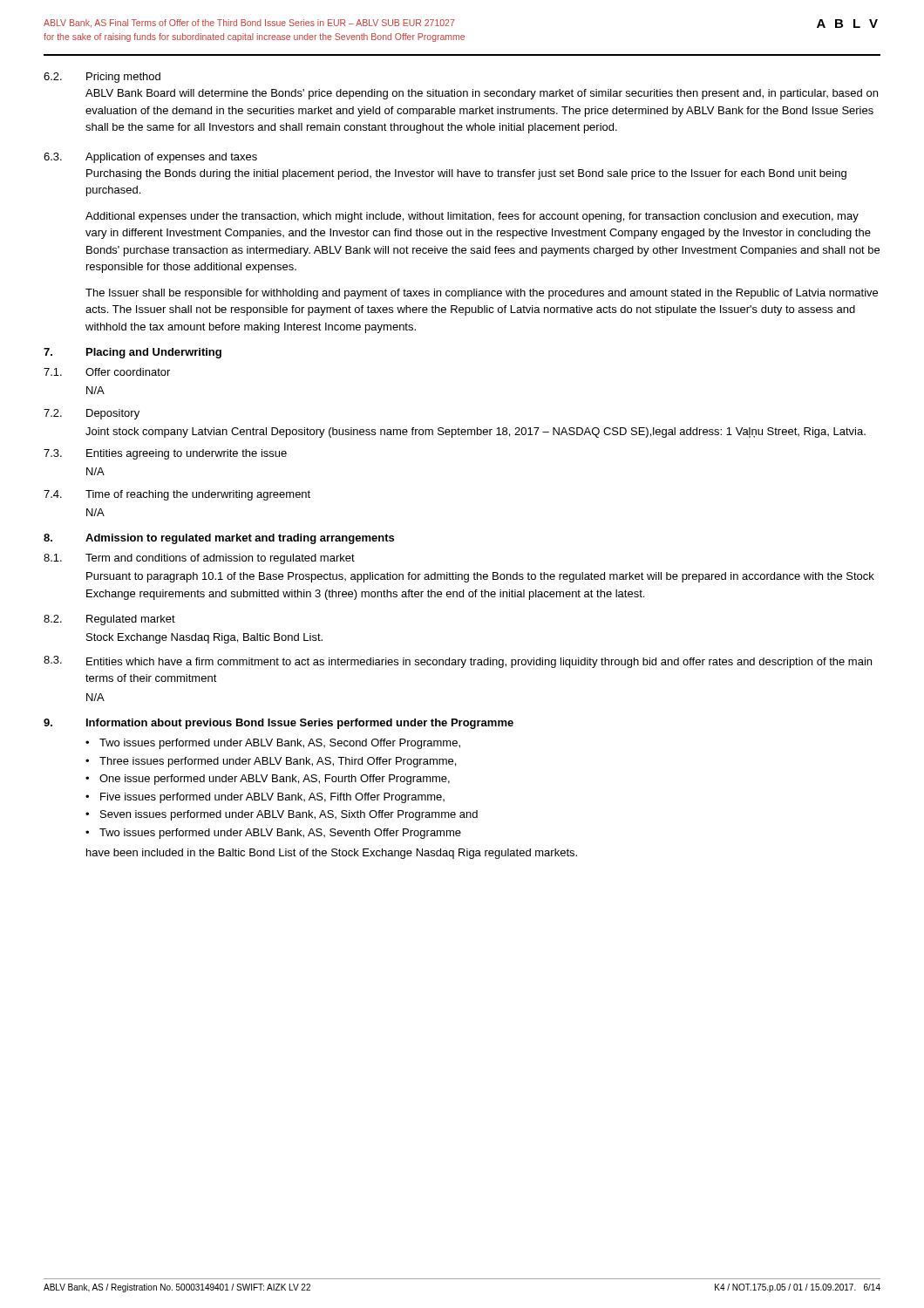Viewport: 924px width, 1308px height.
Task: Locate the block of text that opens with "have been included in the Baltic"
Action: [332, 852]
